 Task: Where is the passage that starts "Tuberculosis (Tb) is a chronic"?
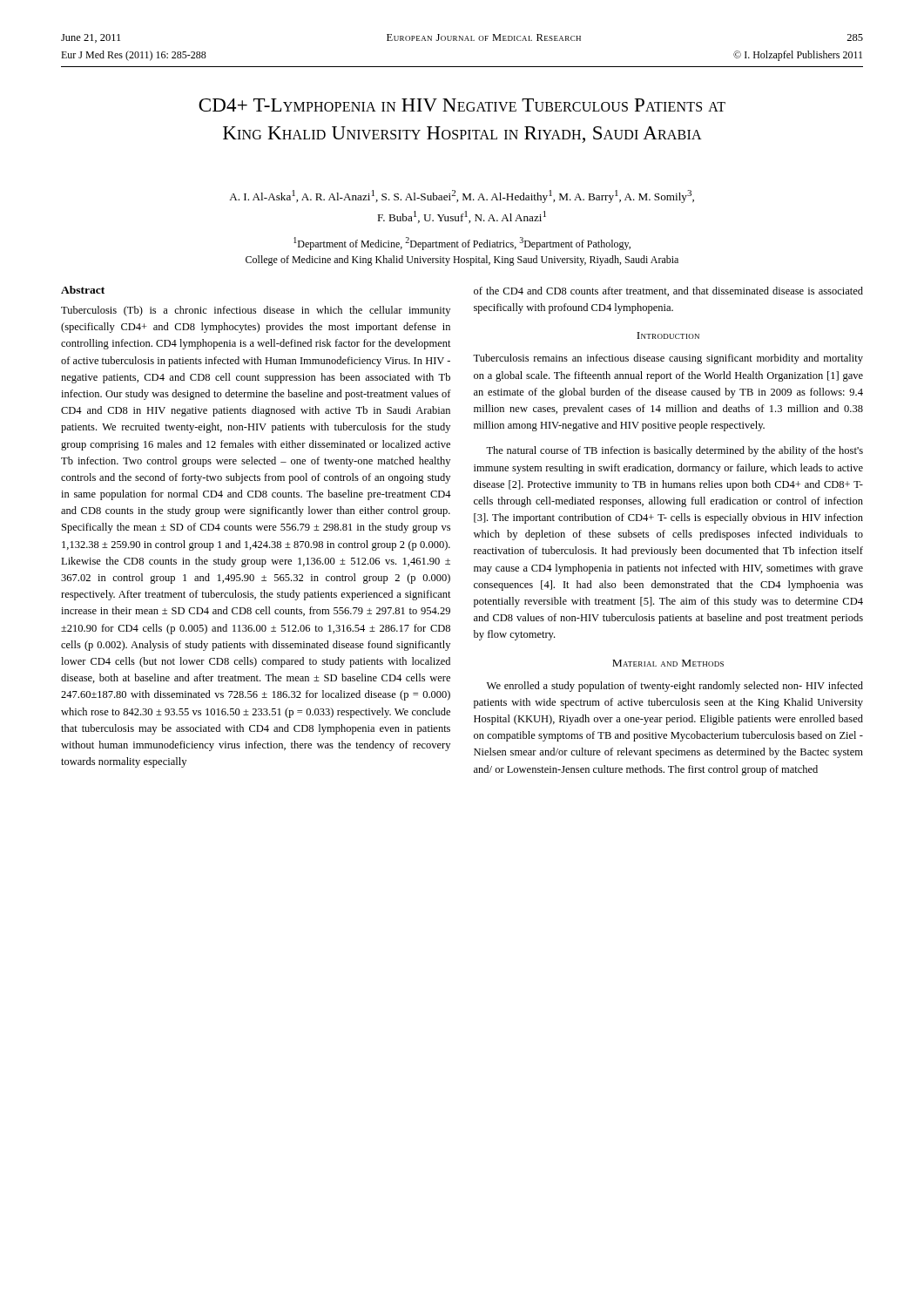(x=256, y=536)
